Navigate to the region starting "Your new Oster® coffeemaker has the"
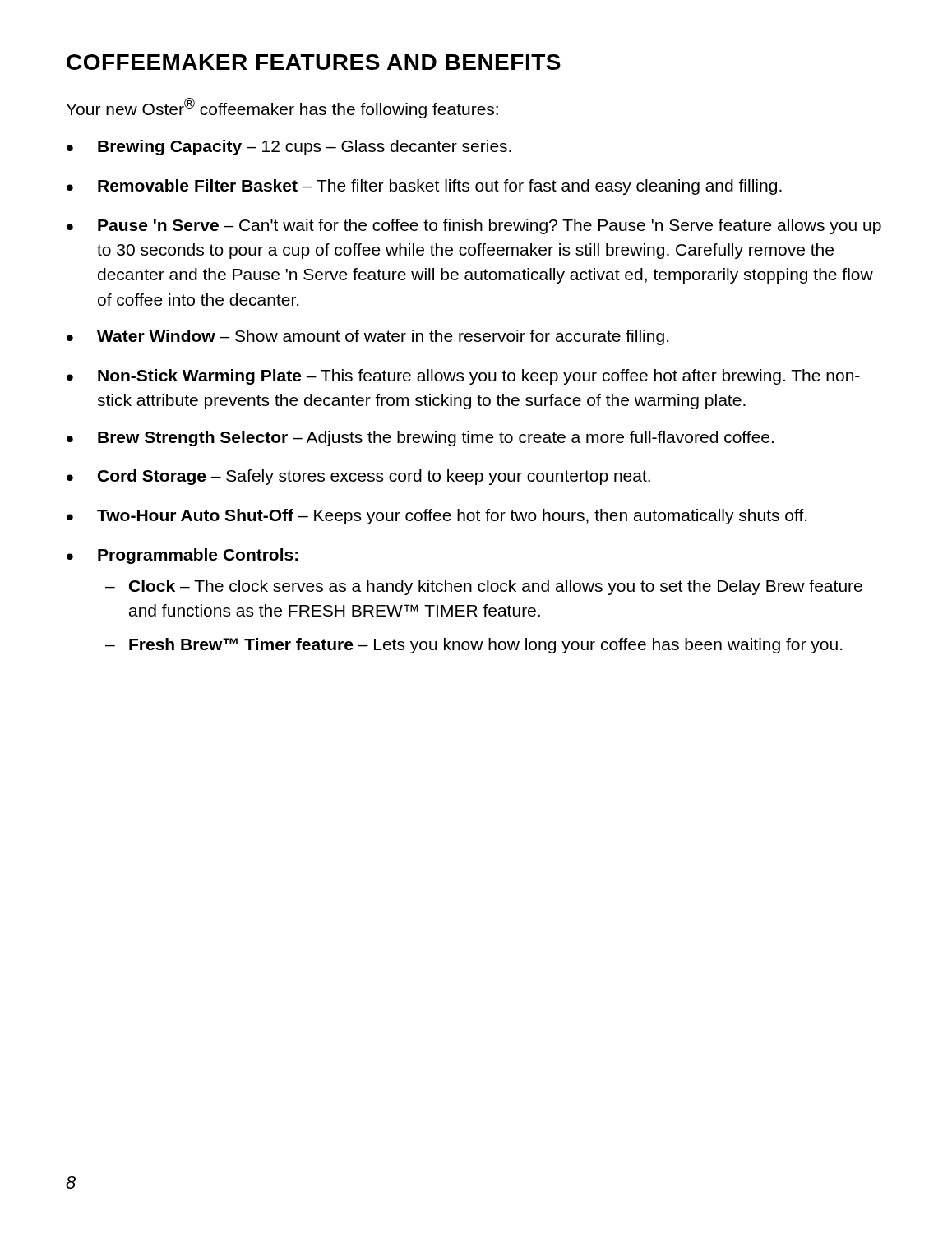 pyautogui.click(x=283, y=107)
